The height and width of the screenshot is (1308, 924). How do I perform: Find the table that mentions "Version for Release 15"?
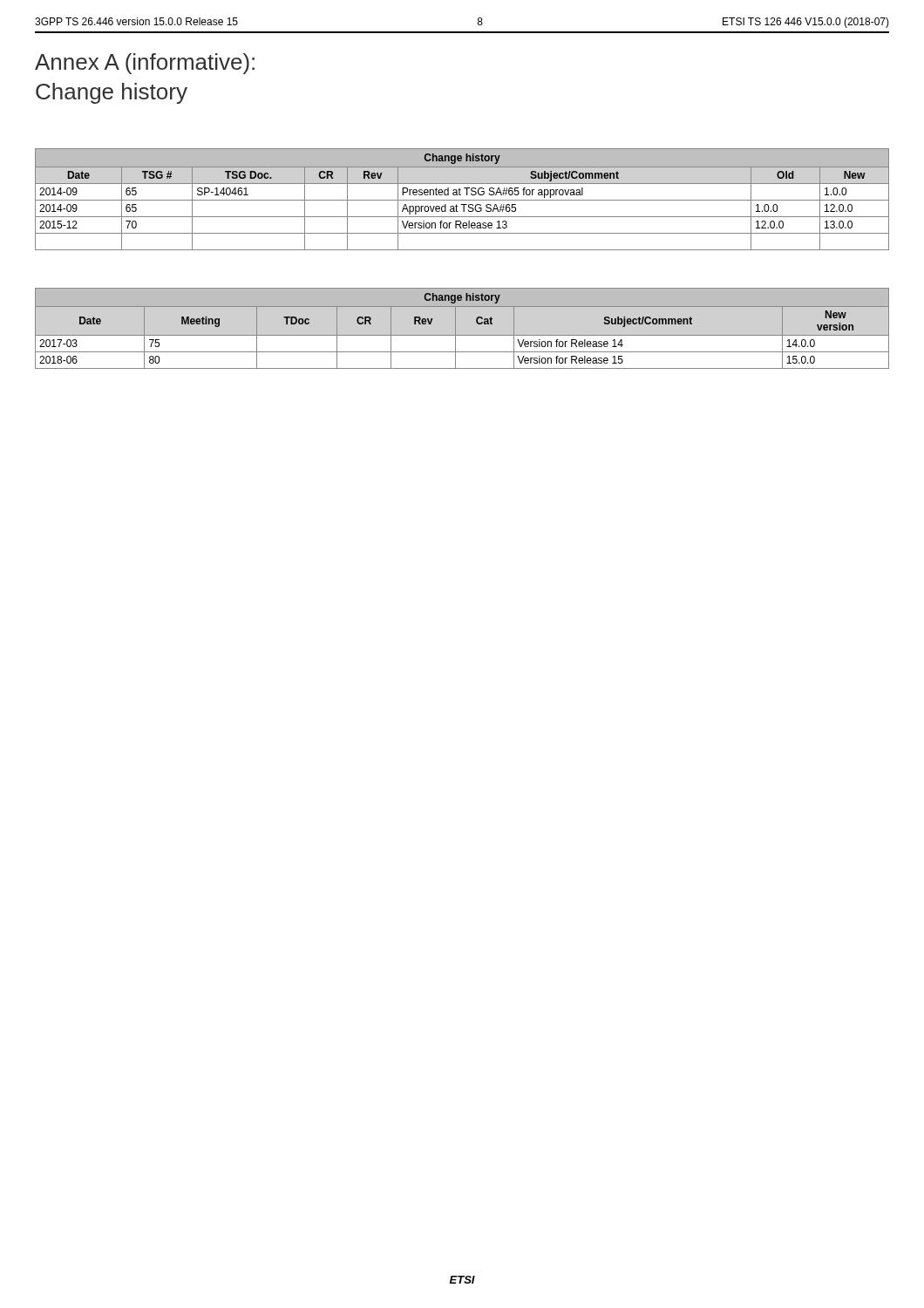[462, 328]
